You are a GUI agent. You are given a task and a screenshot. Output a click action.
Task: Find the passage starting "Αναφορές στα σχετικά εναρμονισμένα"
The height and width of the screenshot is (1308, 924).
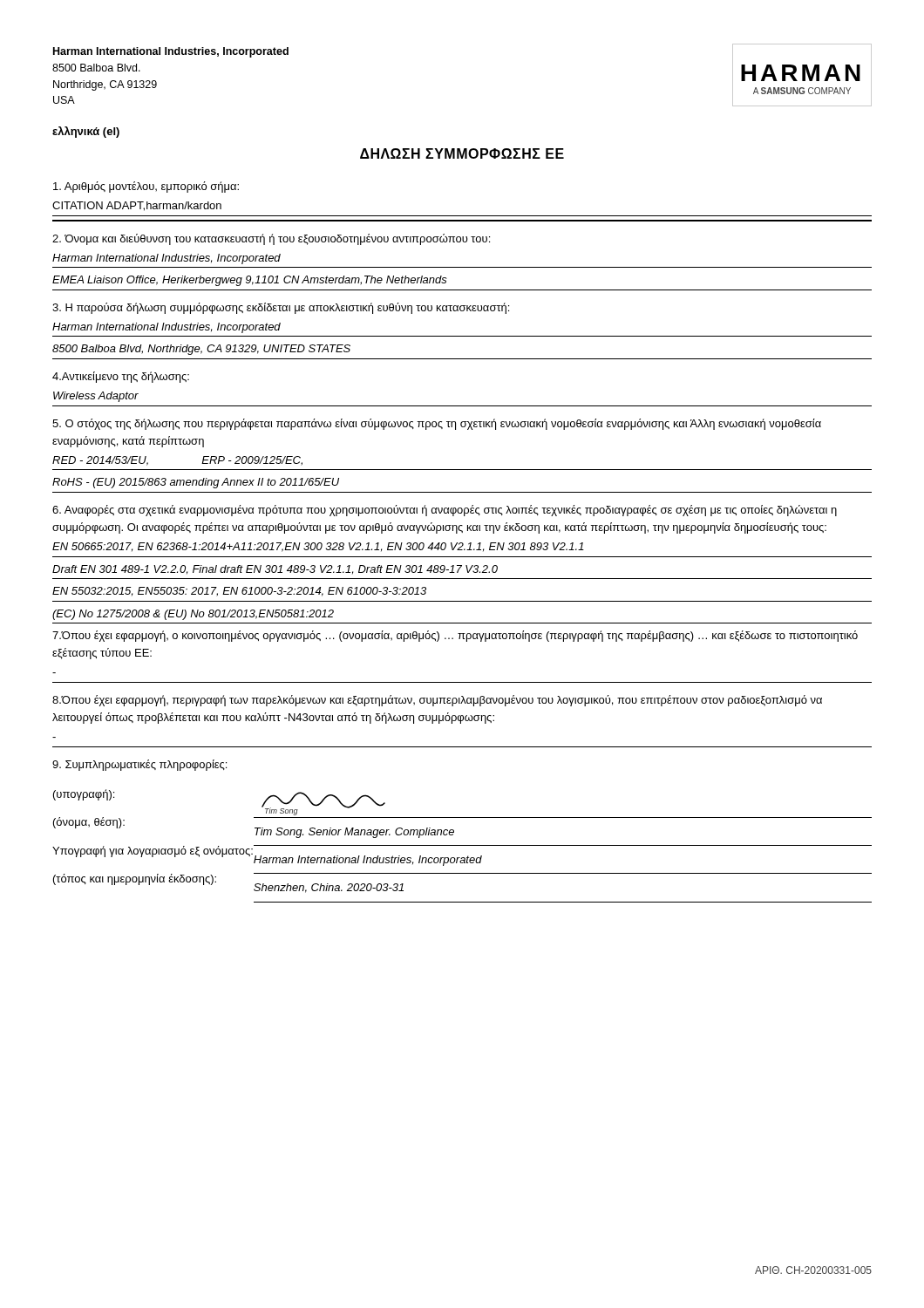click(x=445, y=518)
